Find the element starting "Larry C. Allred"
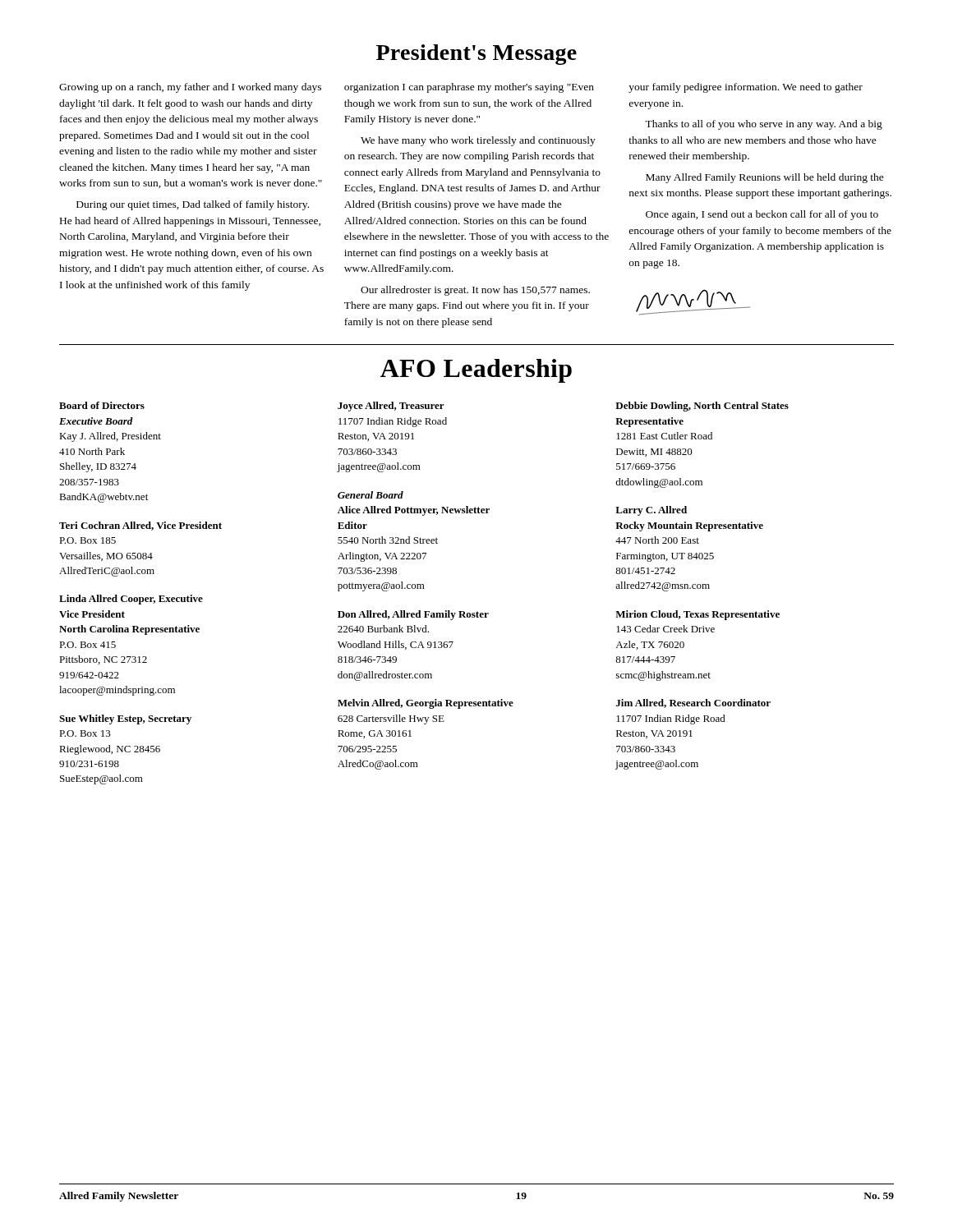 (x=651, y=511)
